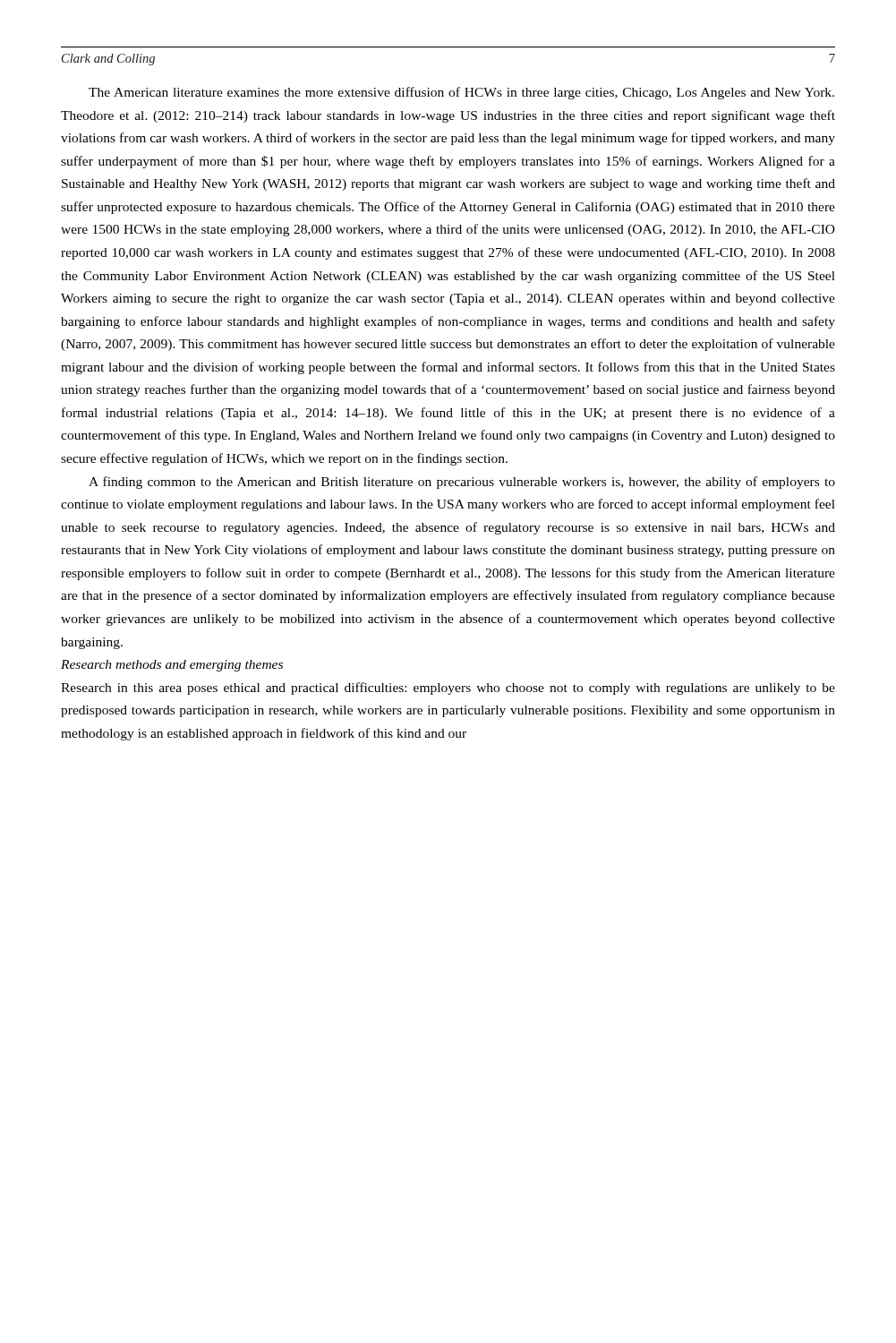Image resolution: width=896 pixels, height=1343 pixels.
Task: Locate the text block that reads "The American literature examines the more extensive diffusion"
Action: point(448,275)
